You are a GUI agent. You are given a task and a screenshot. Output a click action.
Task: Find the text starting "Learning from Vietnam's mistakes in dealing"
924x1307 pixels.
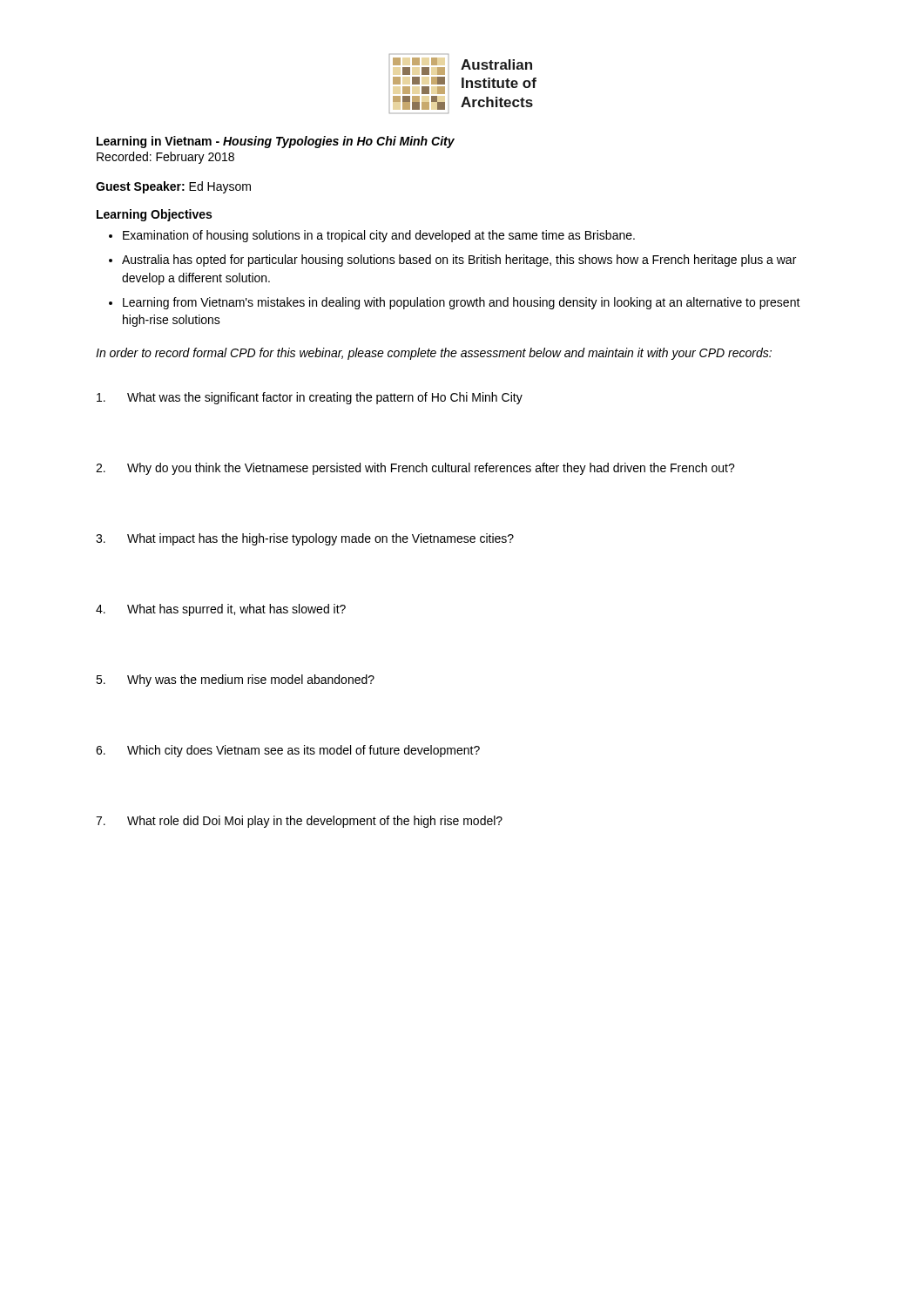pos(461,311)
